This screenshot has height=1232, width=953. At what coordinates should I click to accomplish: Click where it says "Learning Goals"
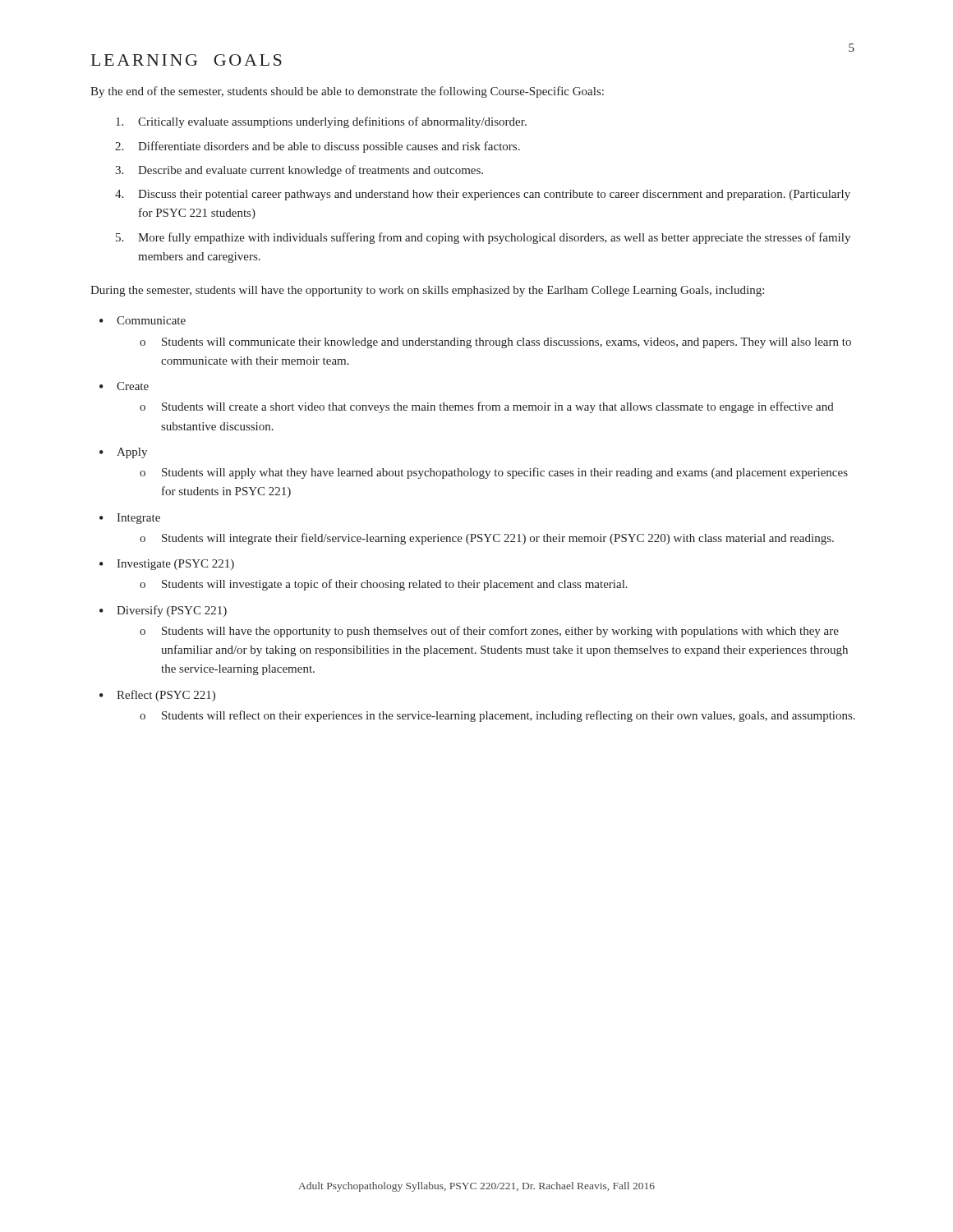click(x=186, y=60)
